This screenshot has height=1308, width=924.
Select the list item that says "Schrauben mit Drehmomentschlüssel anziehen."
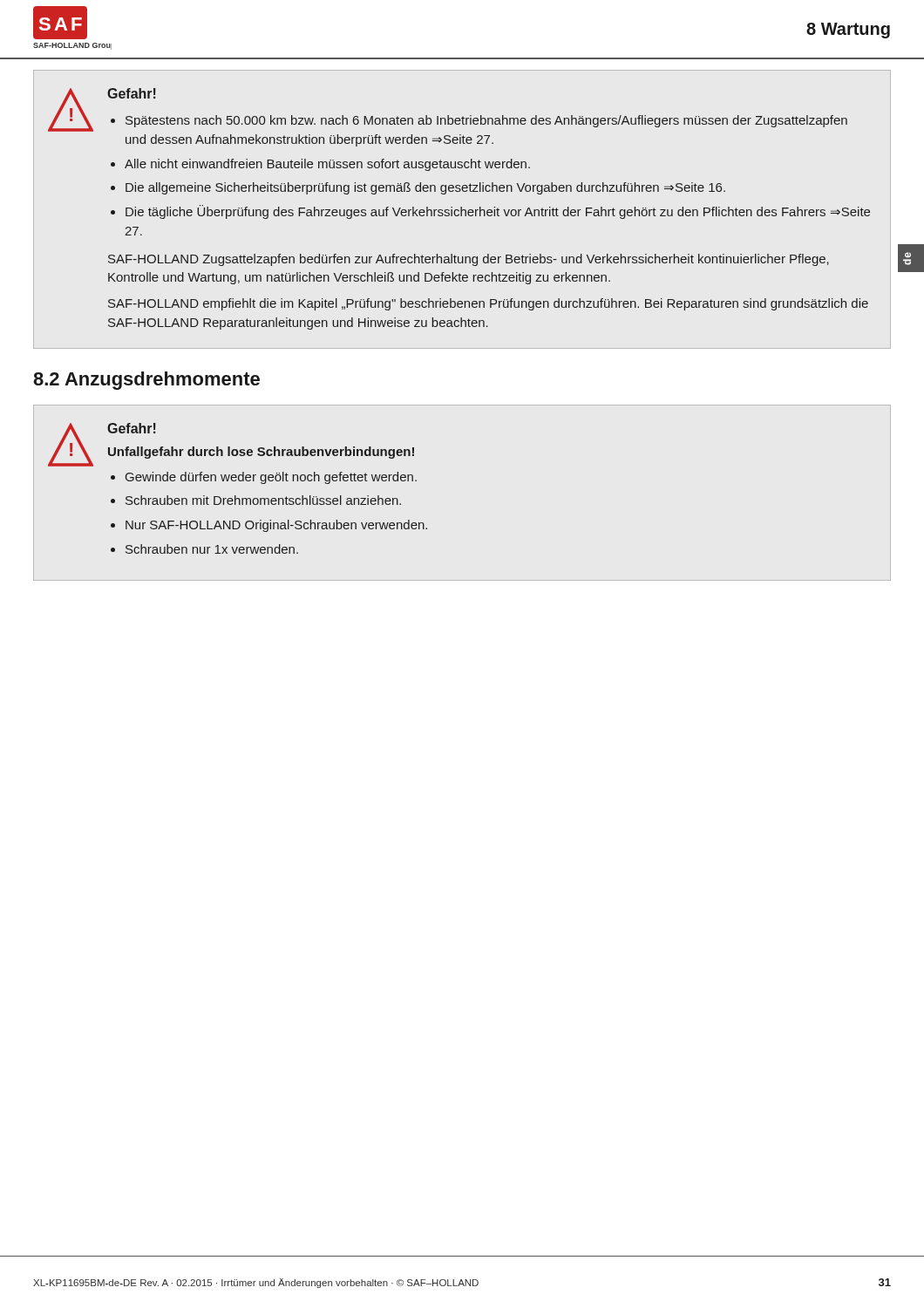pyautogui.click(x=263, y=500)
